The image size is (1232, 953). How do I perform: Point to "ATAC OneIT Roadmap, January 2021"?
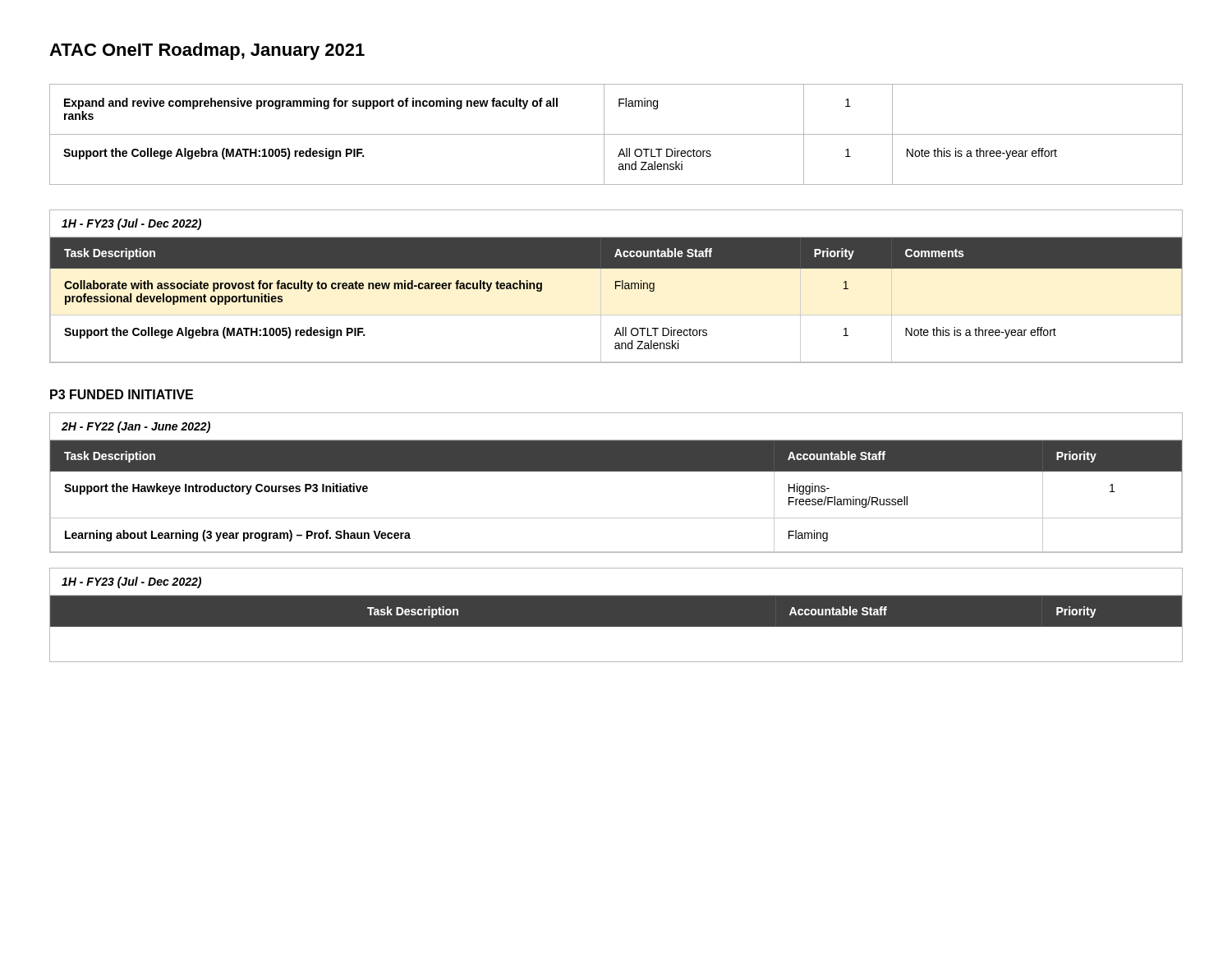[x=207, y=50]
